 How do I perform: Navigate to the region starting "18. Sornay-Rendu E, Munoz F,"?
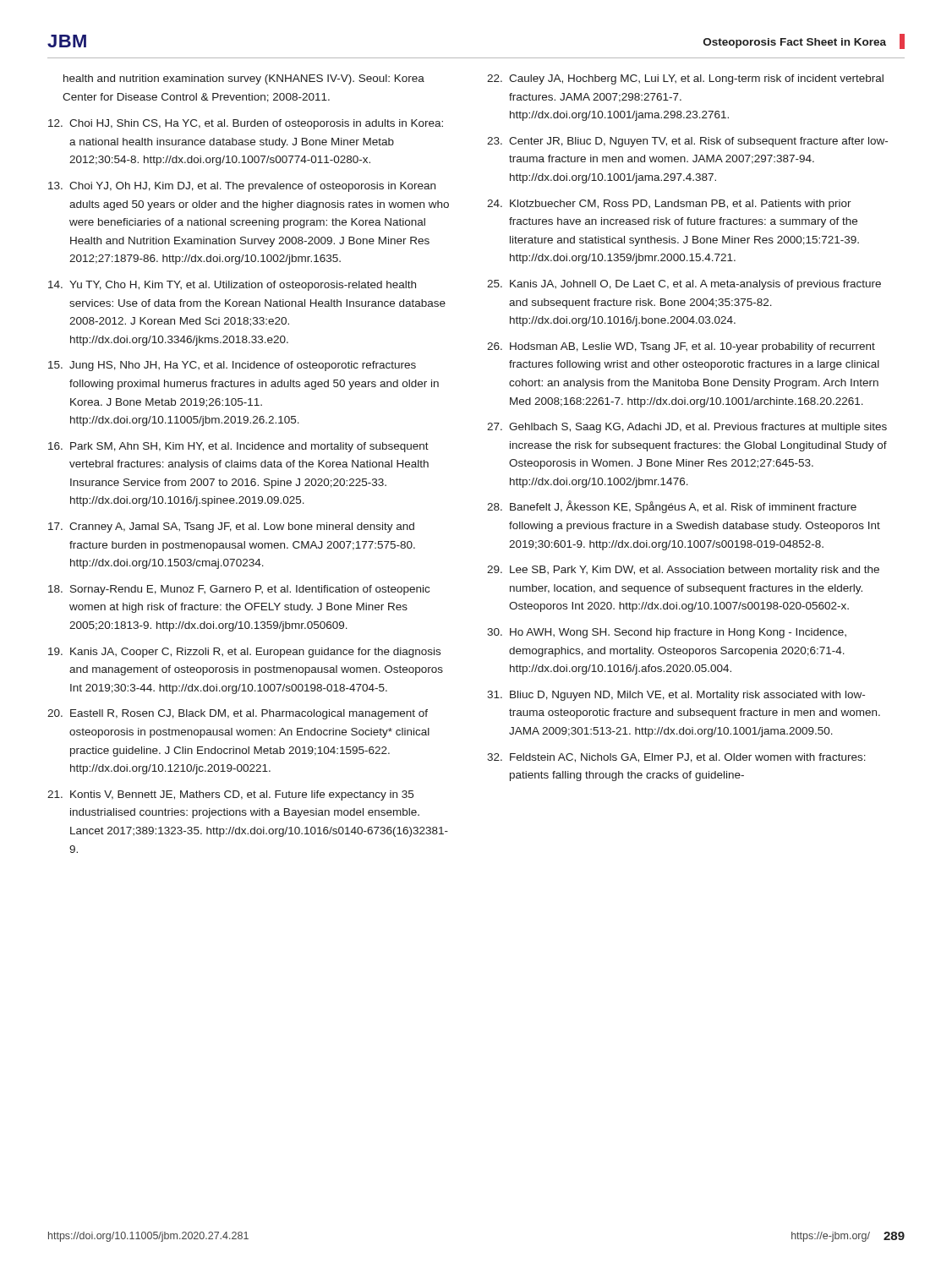point(250,607)
